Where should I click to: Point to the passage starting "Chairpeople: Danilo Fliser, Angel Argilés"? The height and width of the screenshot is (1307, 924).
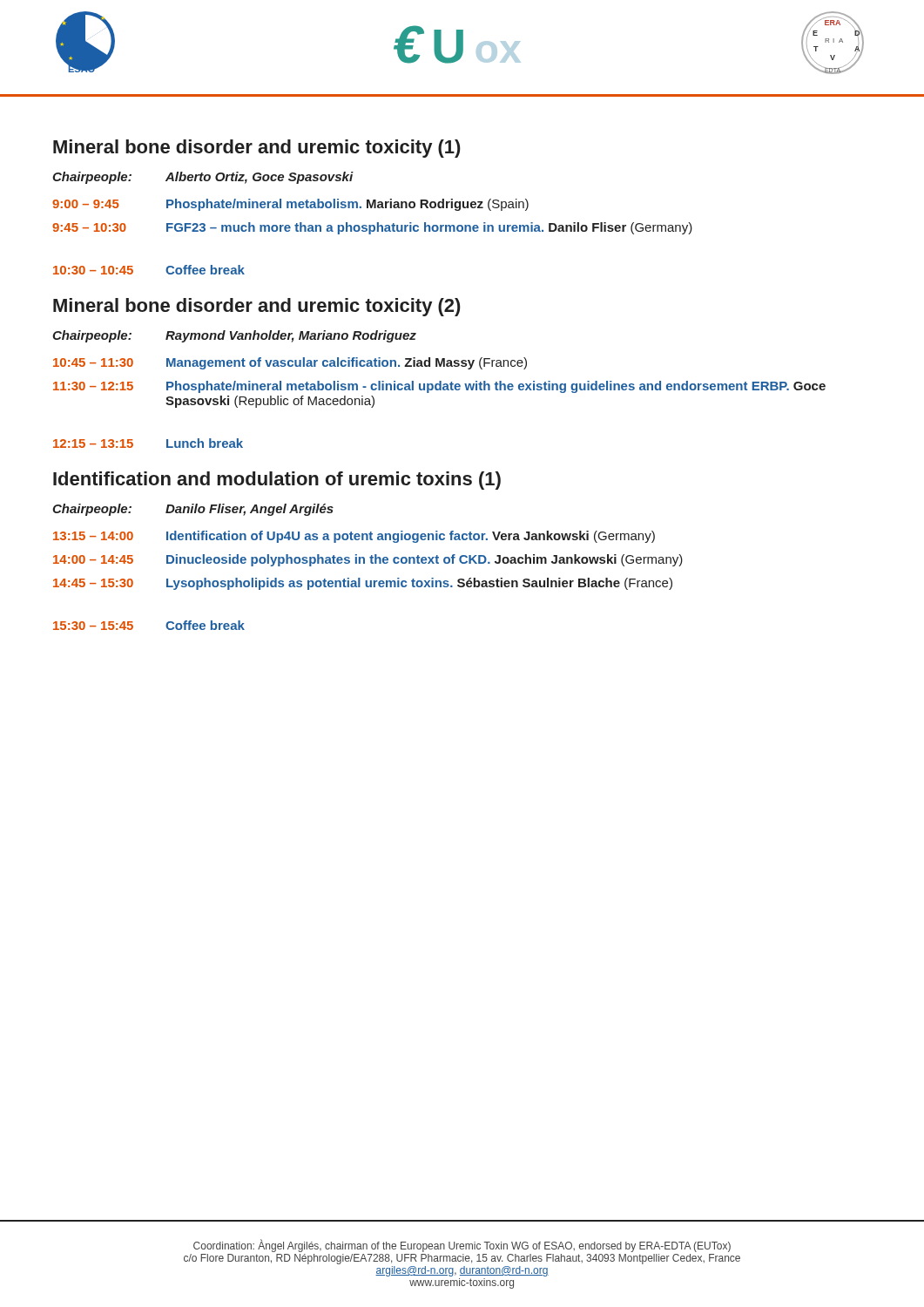(193, 508)
